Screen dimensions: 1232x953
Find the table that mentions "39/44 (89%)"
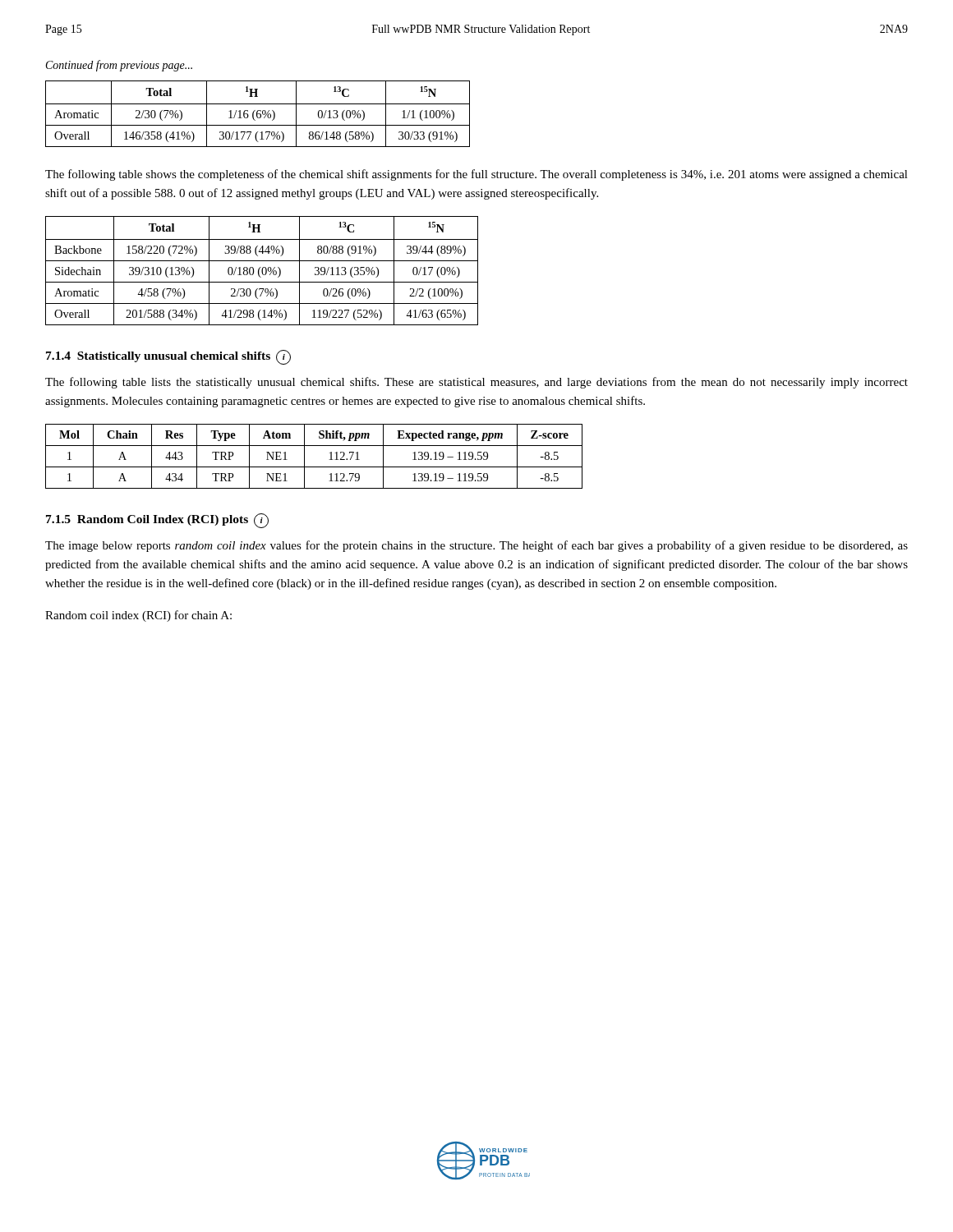point(476,271)
